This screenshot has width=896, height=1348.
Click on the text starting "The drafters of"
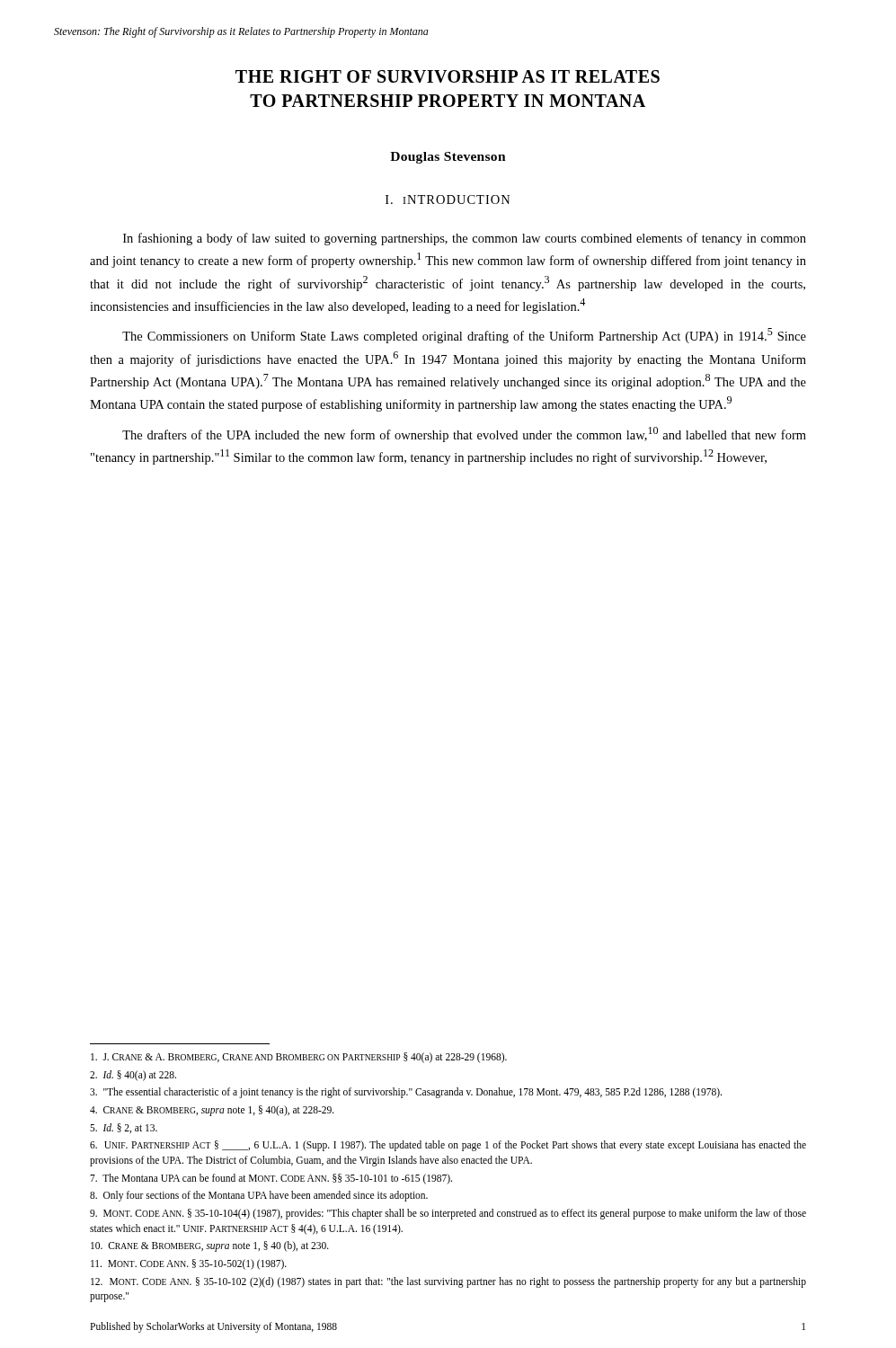(x=448, y=444)
